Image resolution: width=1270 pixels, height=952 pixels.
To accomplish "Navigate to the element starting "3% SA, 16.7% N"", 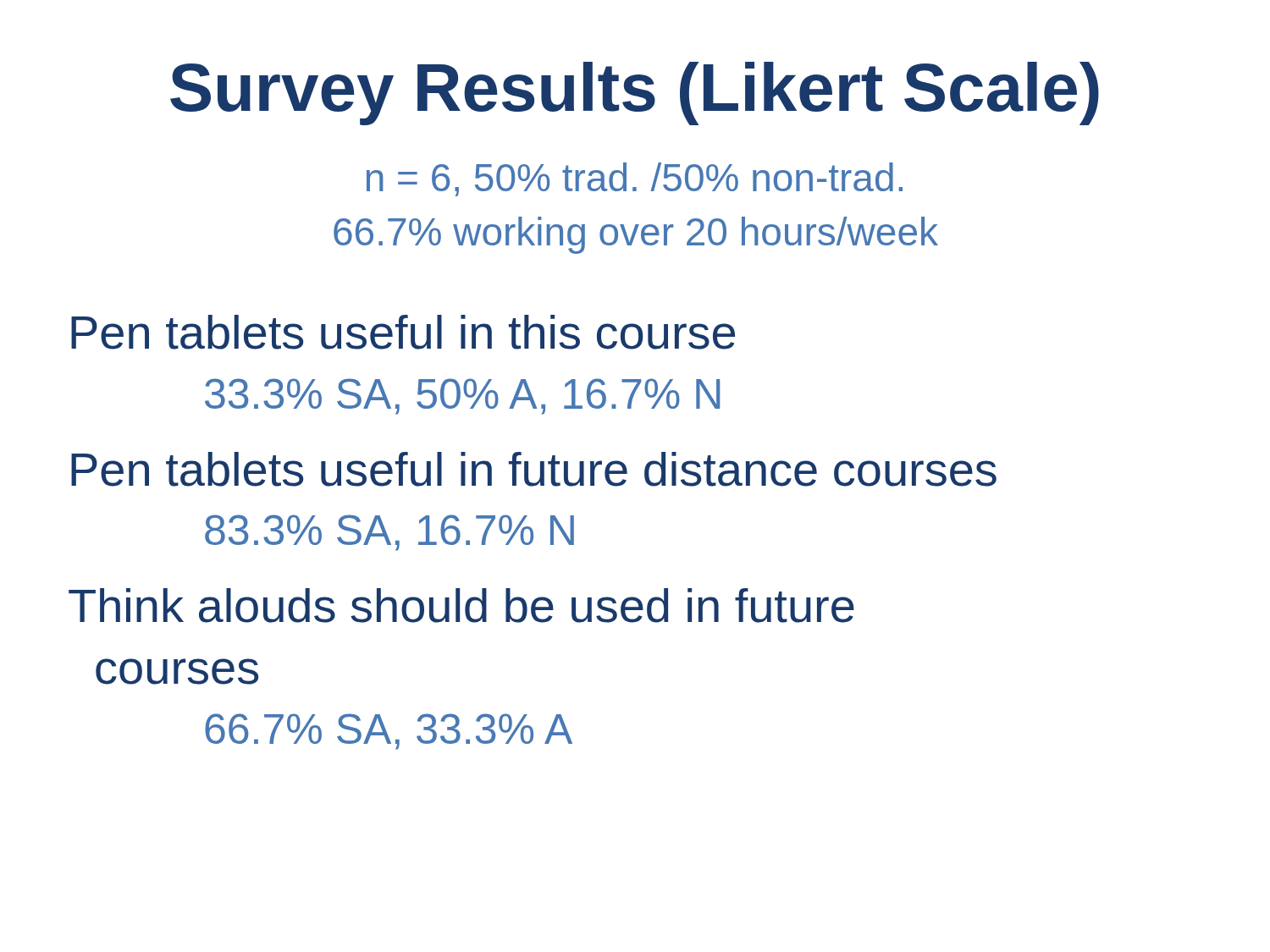I will [390, 531].
